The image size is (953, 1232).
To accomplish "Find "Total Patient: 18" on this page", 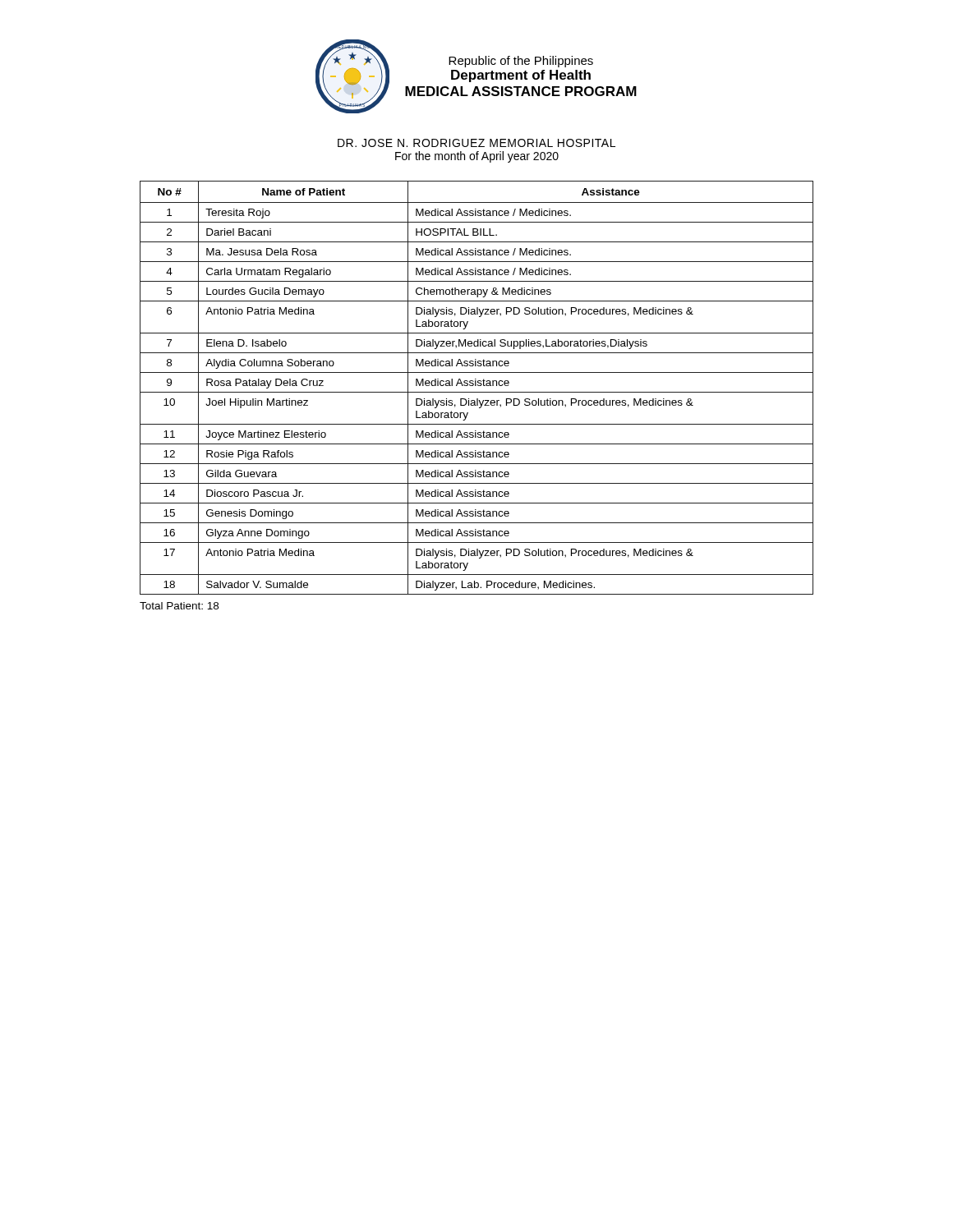I will pos(179,606).
